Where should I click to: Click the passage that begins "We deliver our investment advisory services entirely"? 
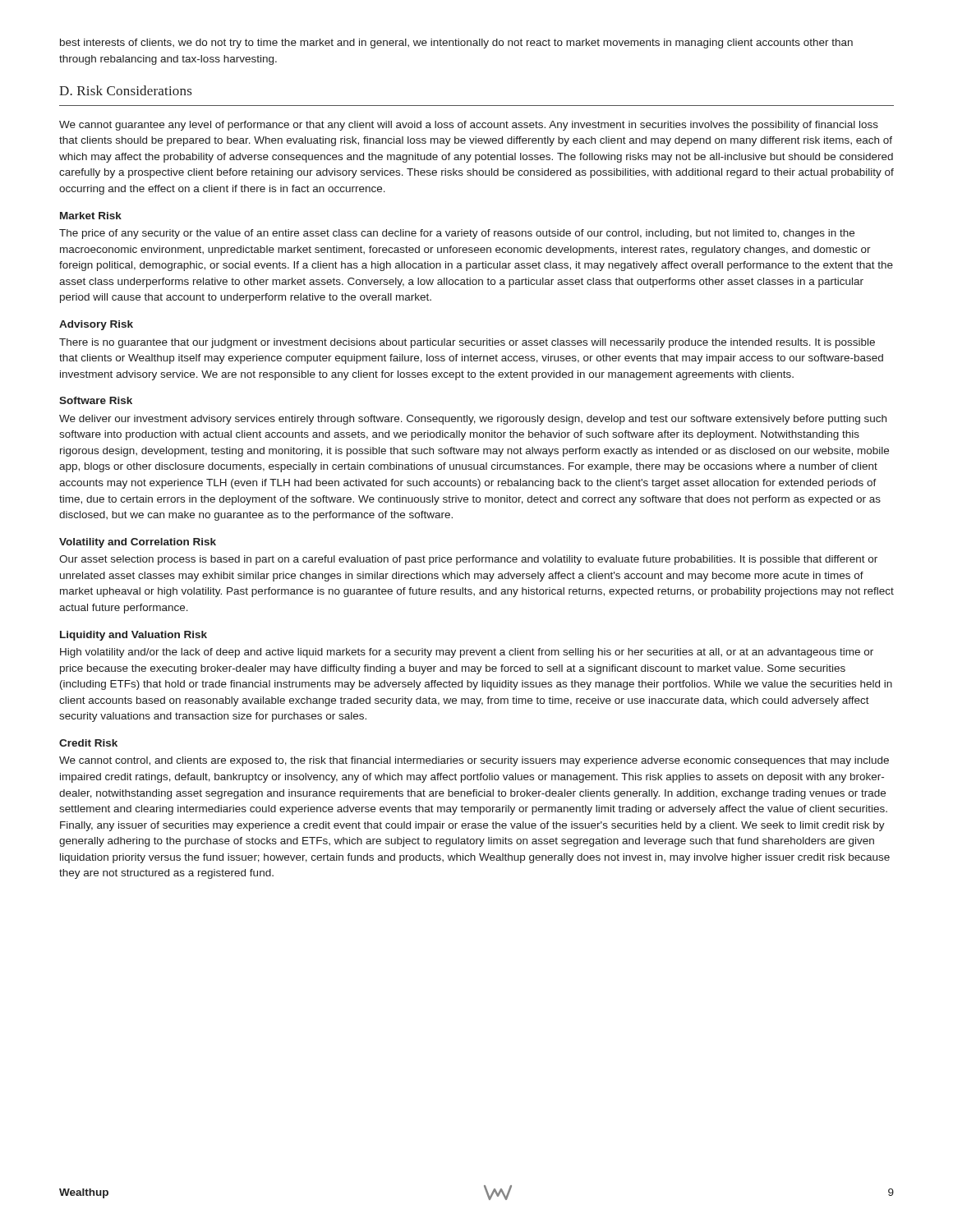(474, 466)
